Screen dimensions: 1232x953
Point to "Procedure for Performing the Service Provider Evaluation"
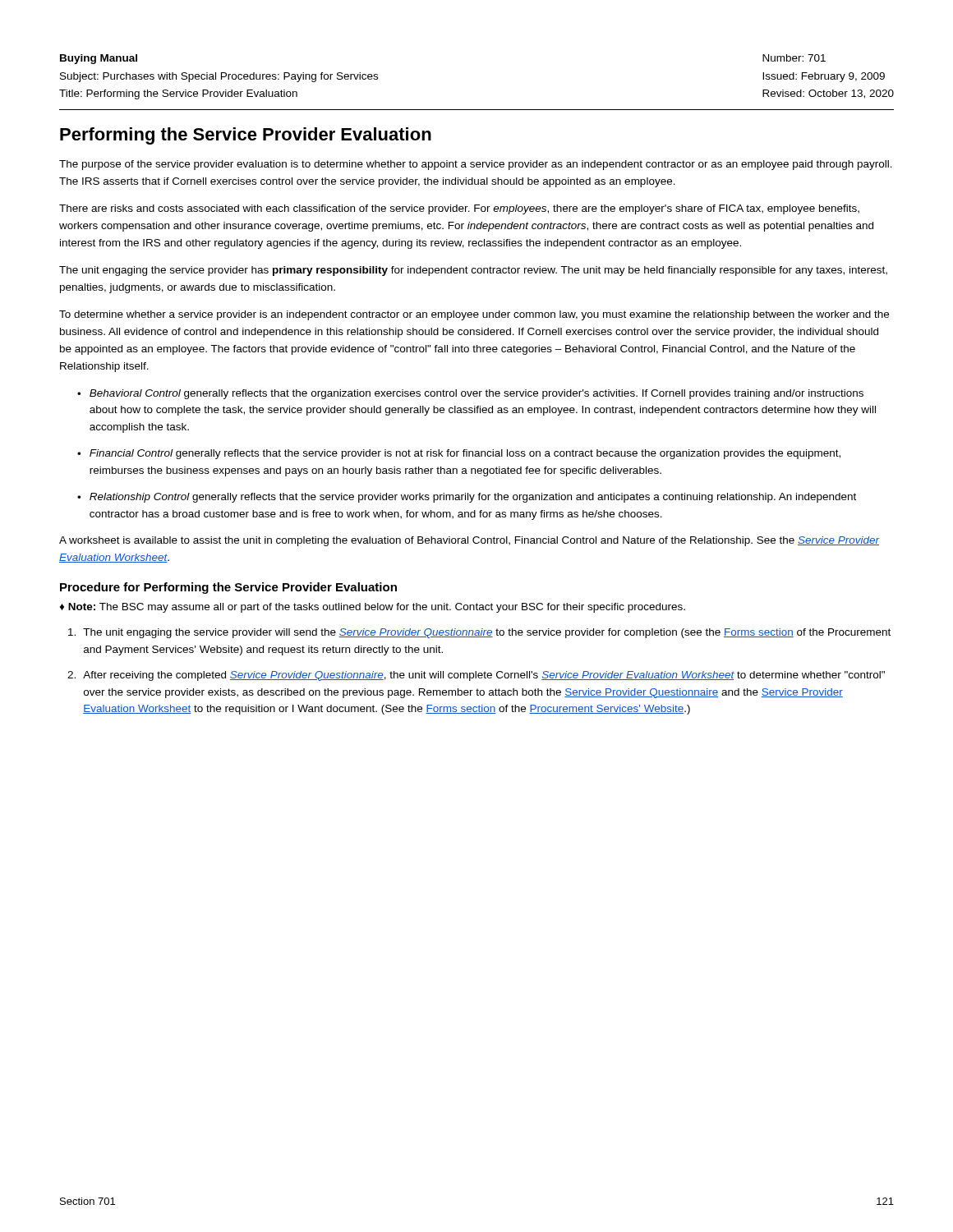pos(228,587)
